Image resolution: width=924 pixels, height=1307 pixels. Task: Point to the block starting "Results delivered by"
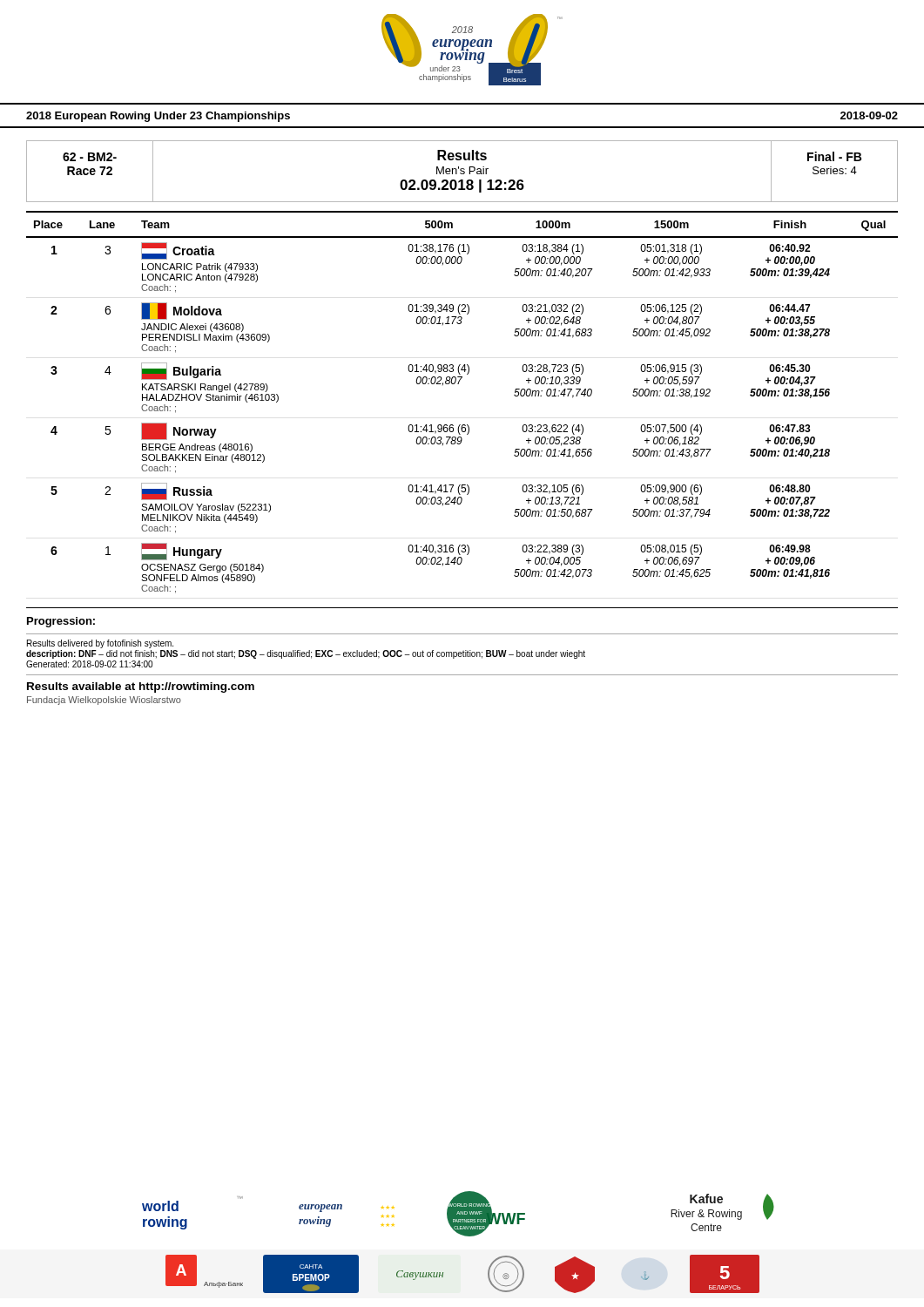coord(462,654)
